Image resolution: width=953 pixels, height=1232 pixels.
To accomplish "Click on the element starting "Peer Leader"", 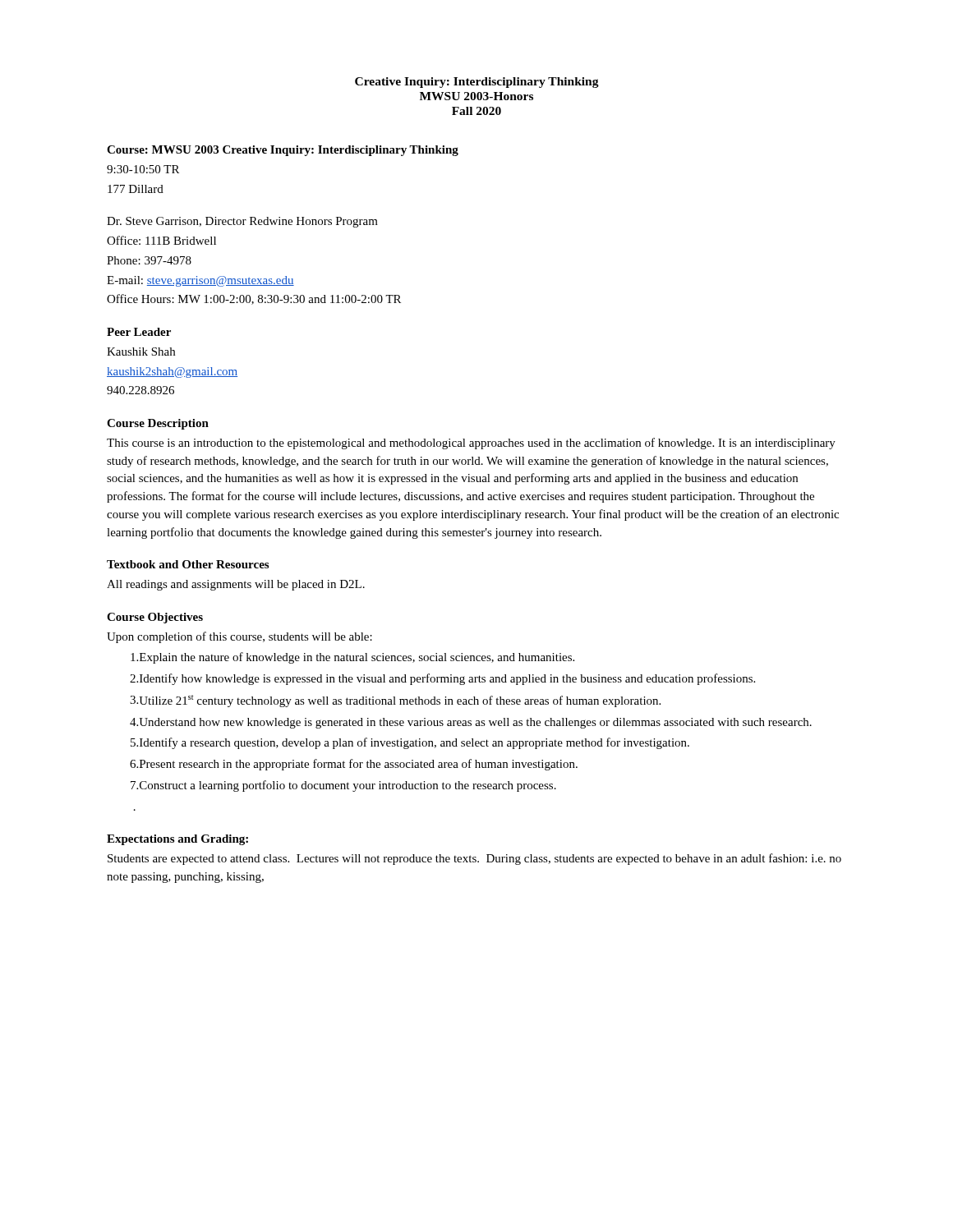I will pos(139,332).
